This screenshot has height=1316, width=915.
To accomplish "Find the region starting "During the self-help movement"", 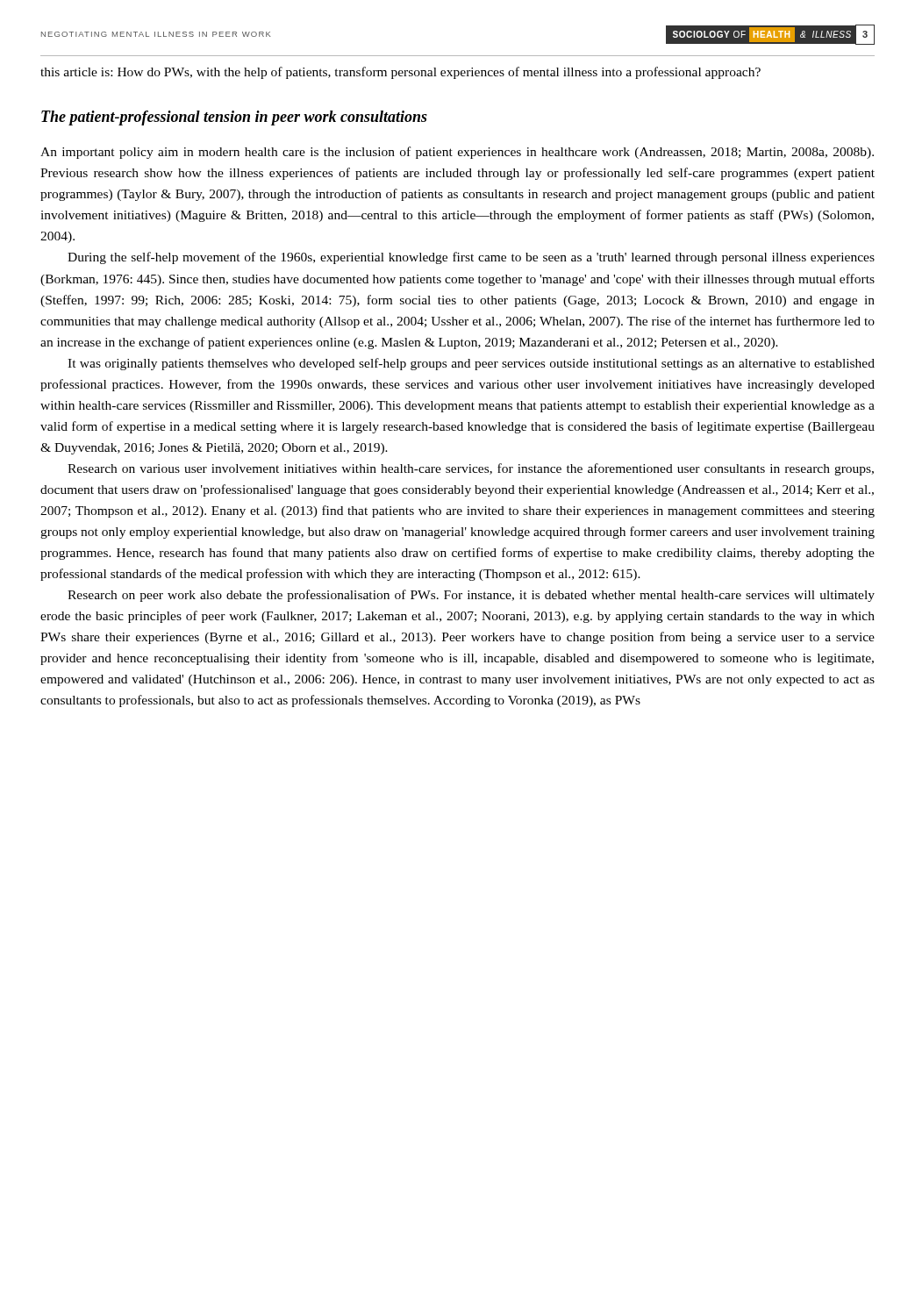I will click(x=458, y=300).
